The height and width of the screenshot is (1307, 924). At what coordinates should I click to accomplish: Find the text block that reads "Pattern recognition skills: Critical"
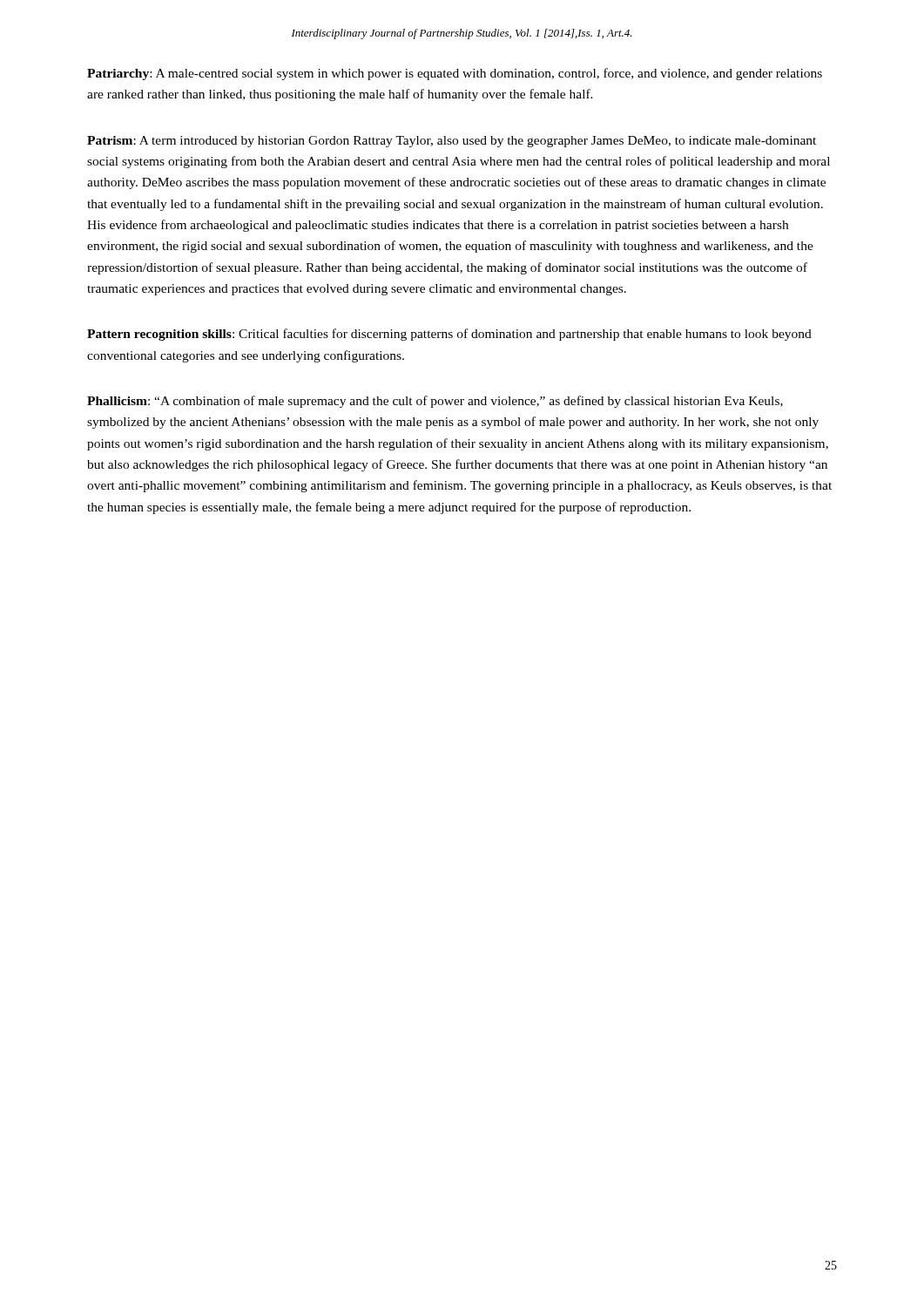(x=449, y=344)
